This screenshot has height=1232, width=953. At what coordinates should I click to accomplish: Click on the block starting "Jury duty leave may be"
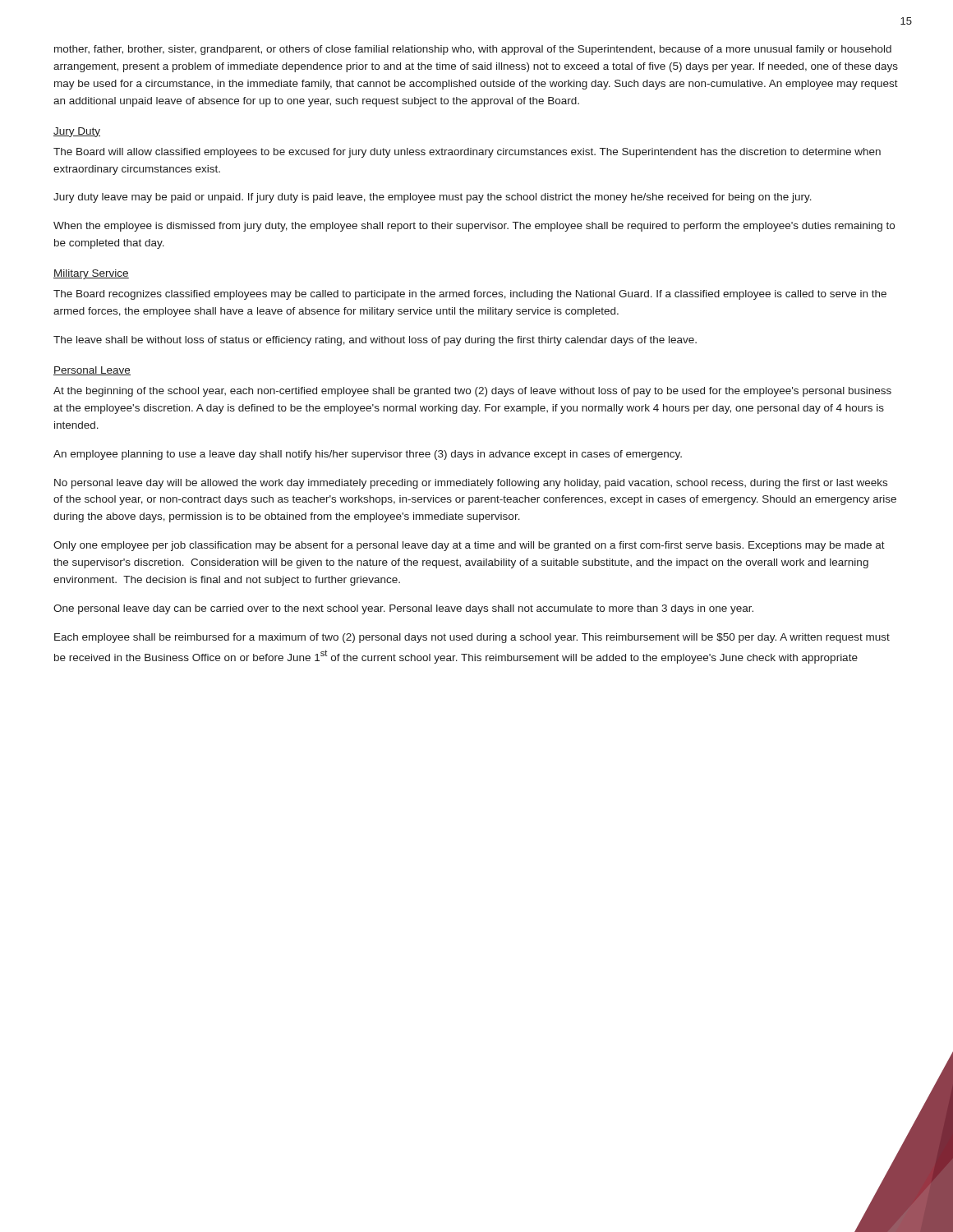click(433, 197)
